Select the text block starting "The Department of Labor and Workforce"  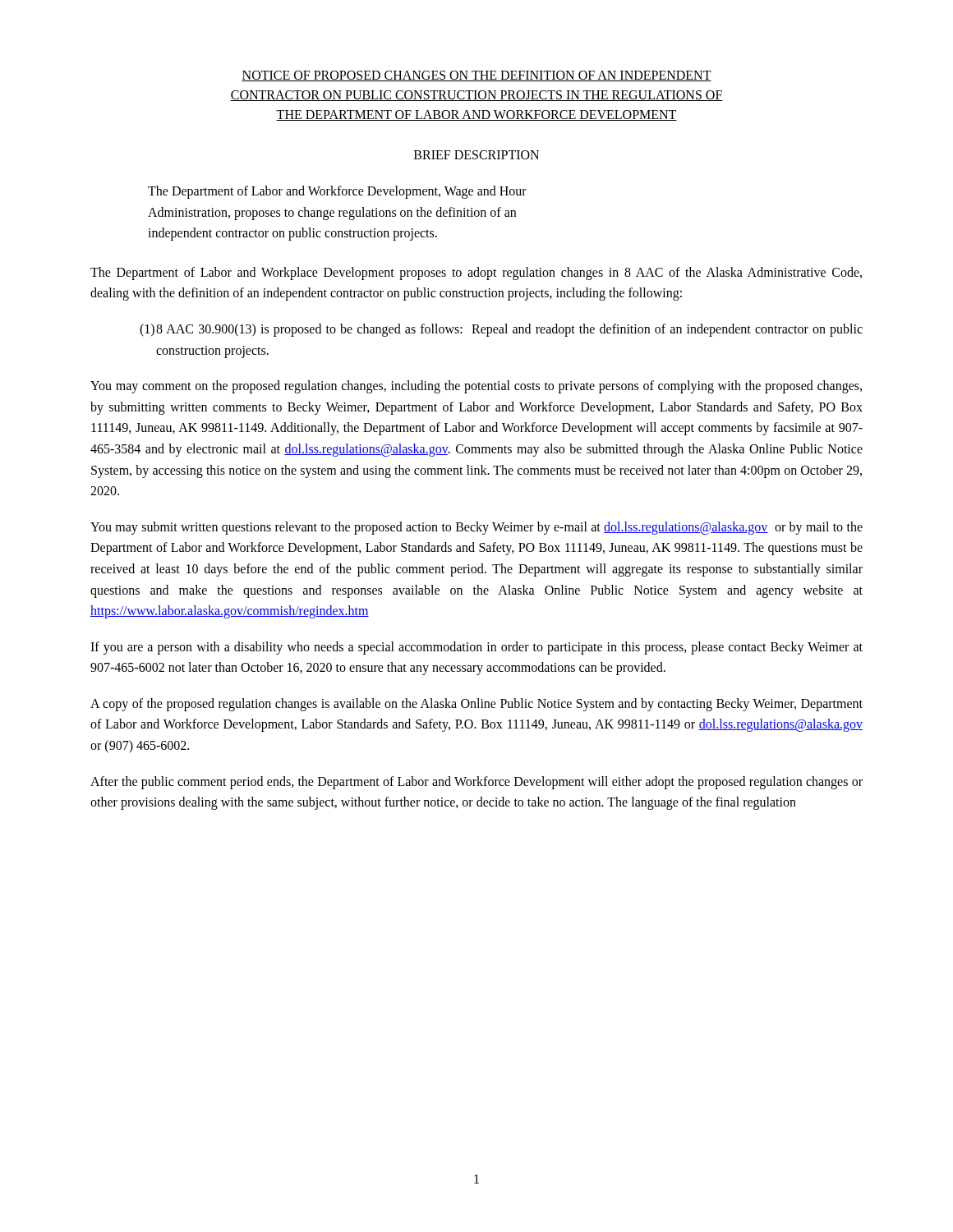coord(337,212)
